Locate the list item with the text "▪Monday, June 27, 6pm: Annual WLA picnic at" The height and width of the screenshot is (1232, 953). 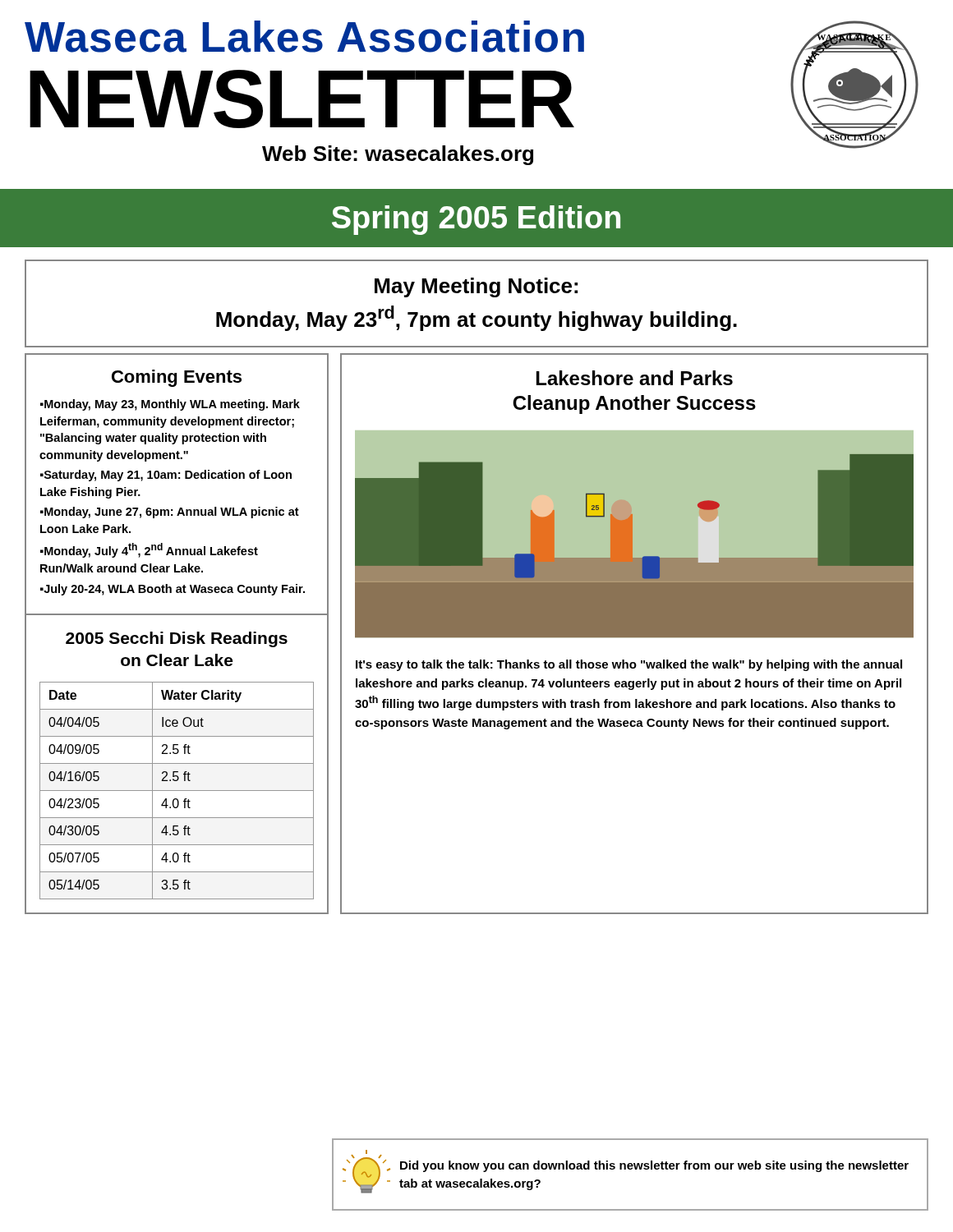click(177, 521)
